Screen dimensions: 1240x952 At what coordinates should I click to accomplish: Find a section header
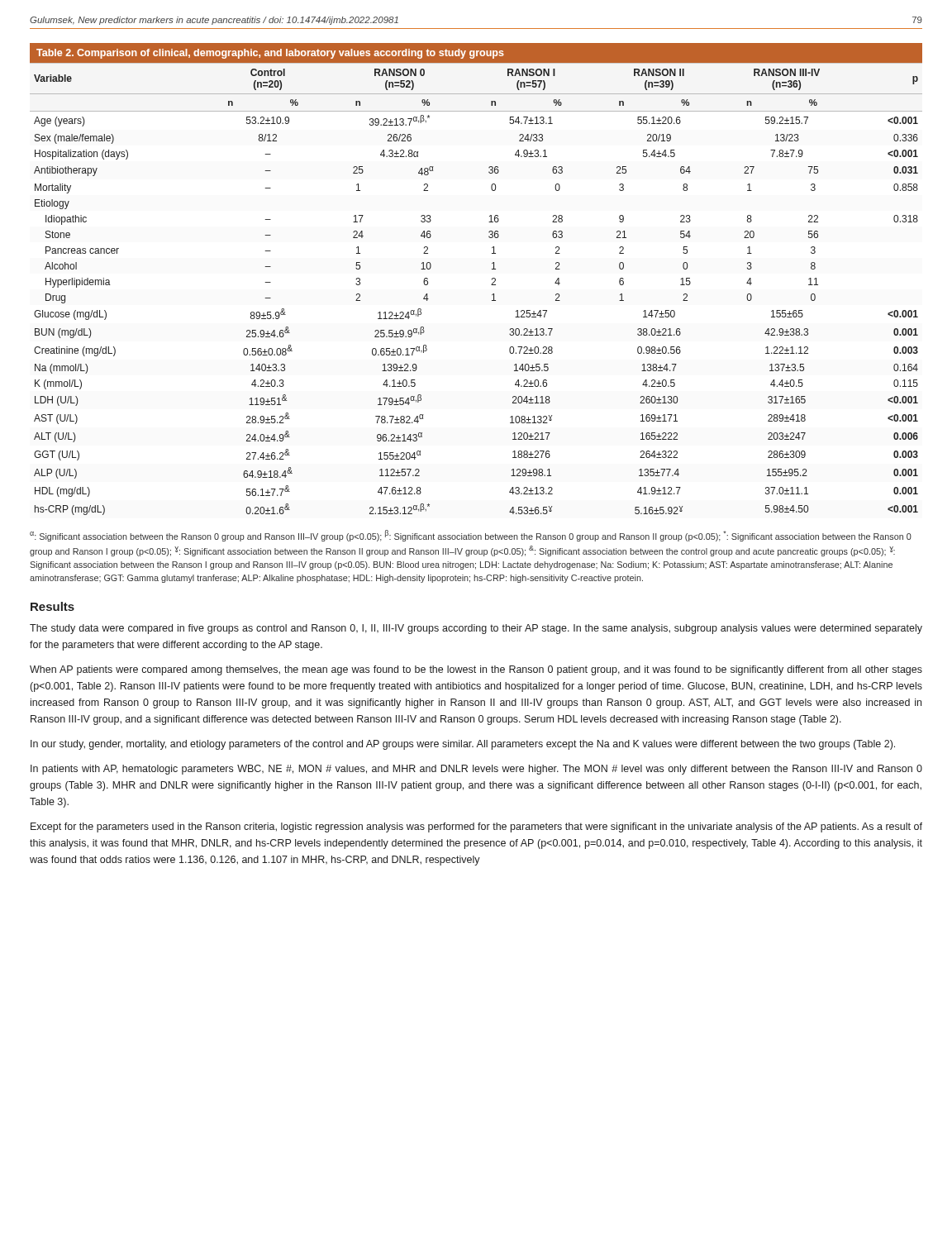click(52, 606)
